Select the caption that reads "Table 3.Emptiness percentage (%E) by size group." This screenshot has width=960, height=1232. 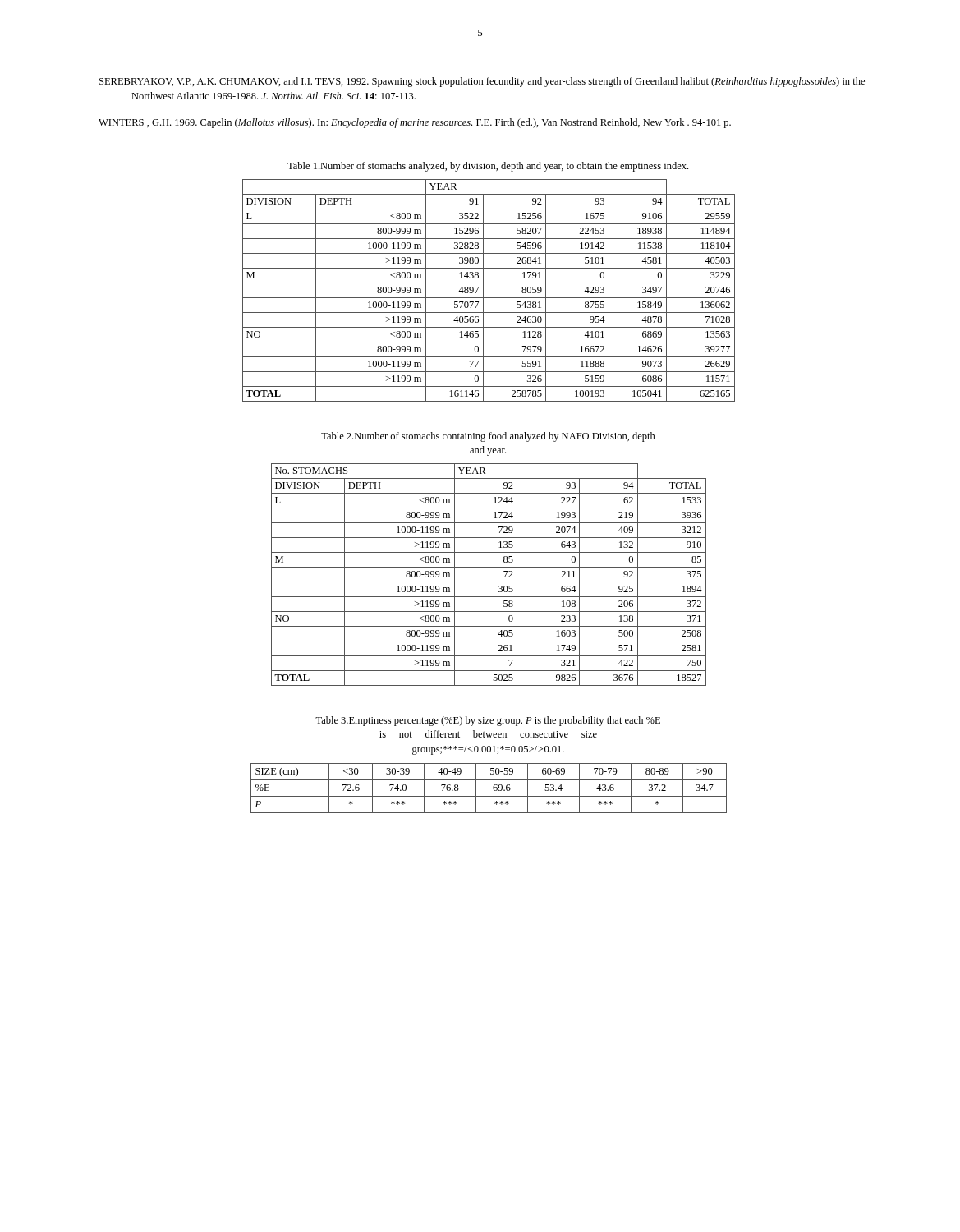tap(488, 735)
